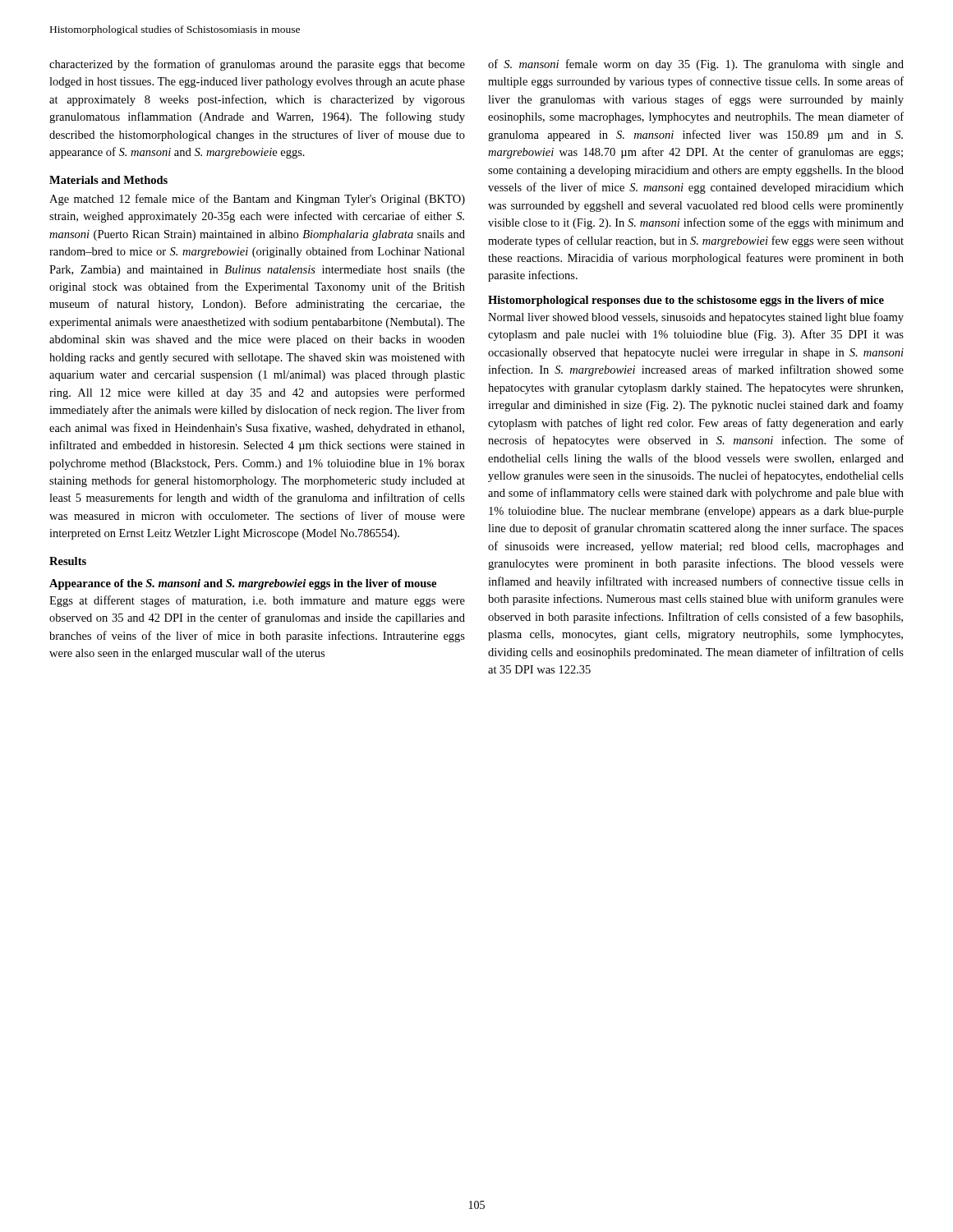Image resolution: width=953 pixels, height=1232 pixels.
Task: Locate the text "Materials and Methods"
Action: tap(108, 180)
